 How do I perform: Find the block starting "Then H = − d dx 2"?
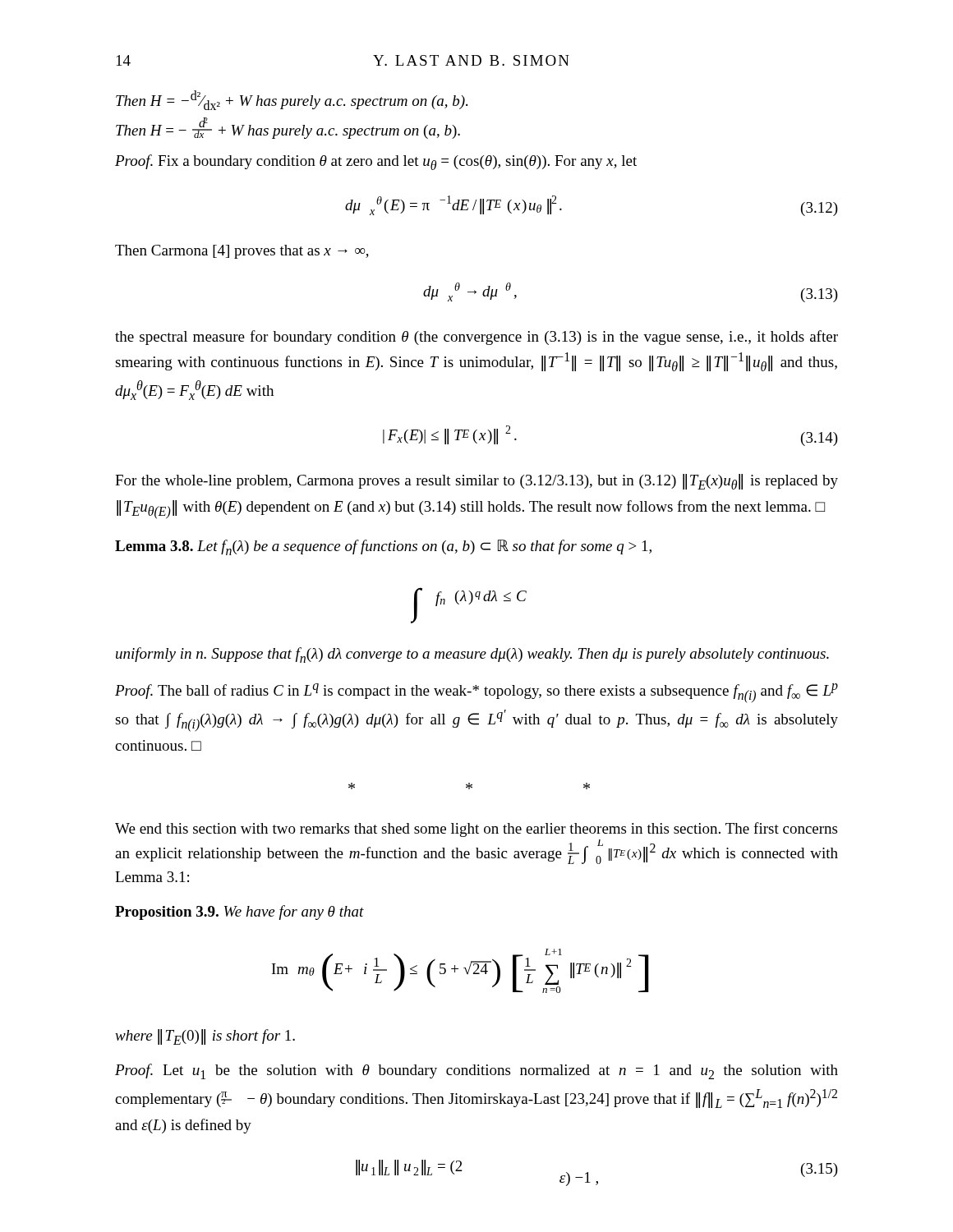(x=288, y=128)
